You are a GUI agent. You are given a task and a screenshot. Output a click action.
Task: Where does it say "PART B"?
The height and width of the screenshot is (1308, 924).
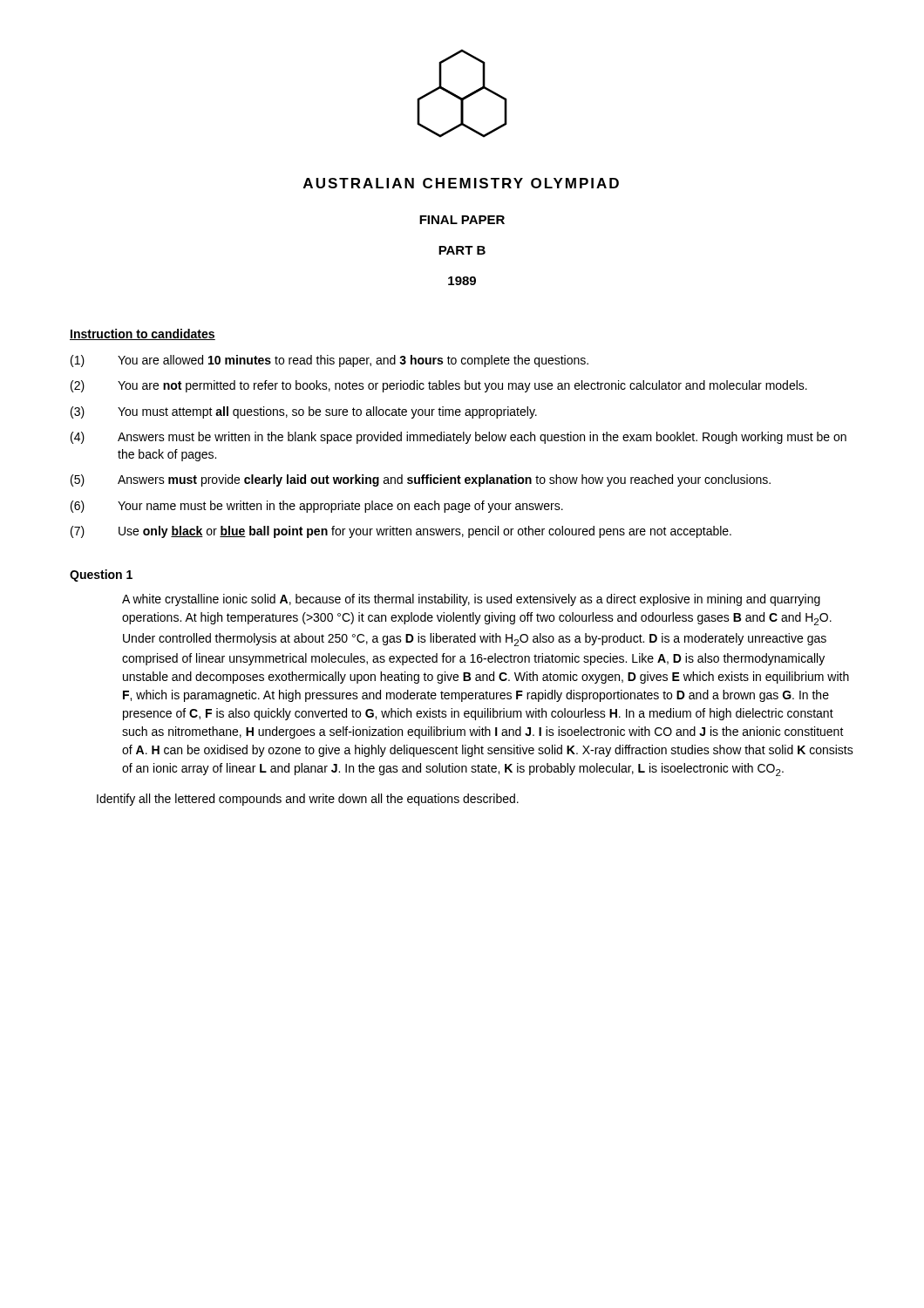pos(462,250)
